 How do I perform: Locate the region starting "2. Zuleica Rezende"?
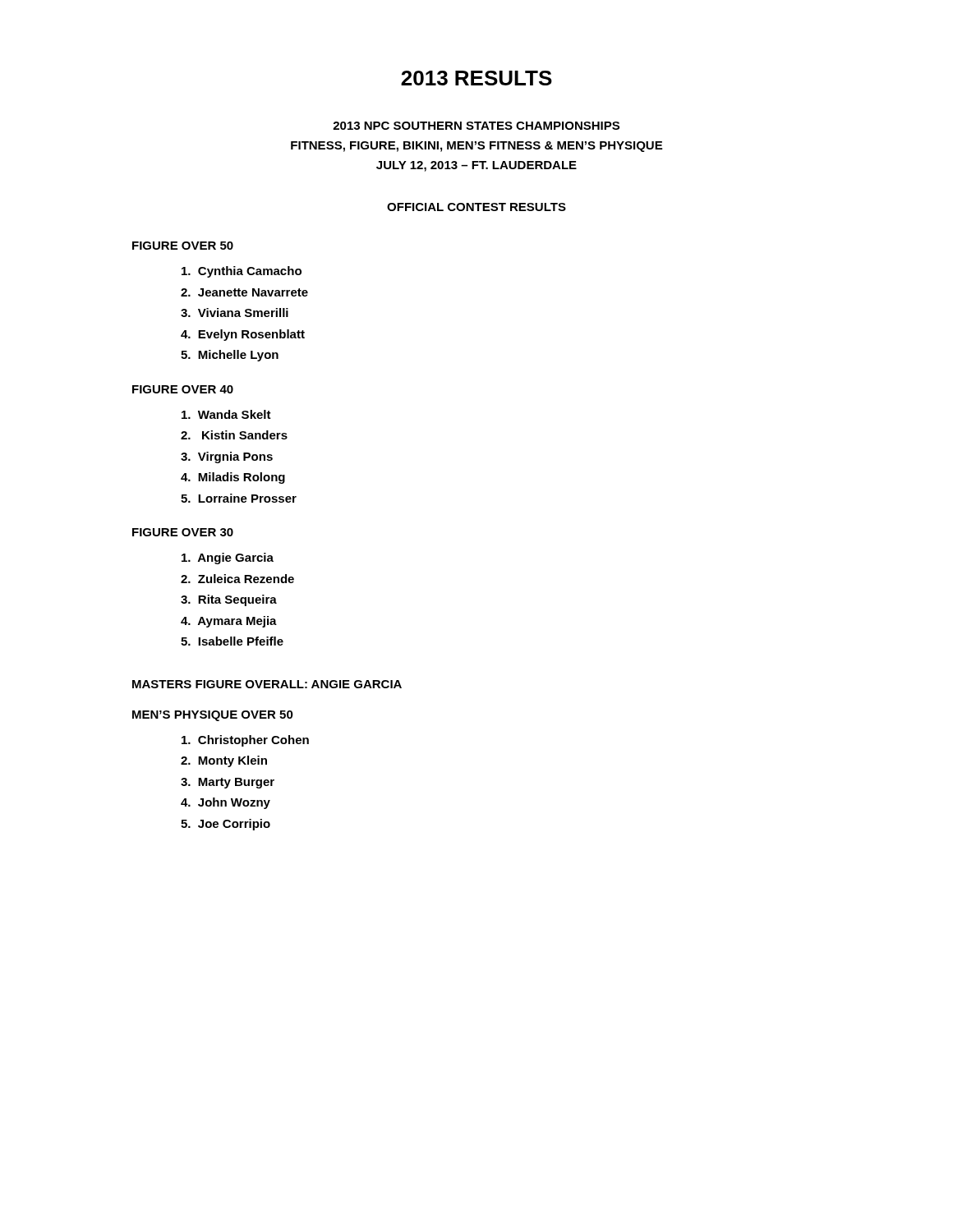pyautogui.click(x=238, y=578)
